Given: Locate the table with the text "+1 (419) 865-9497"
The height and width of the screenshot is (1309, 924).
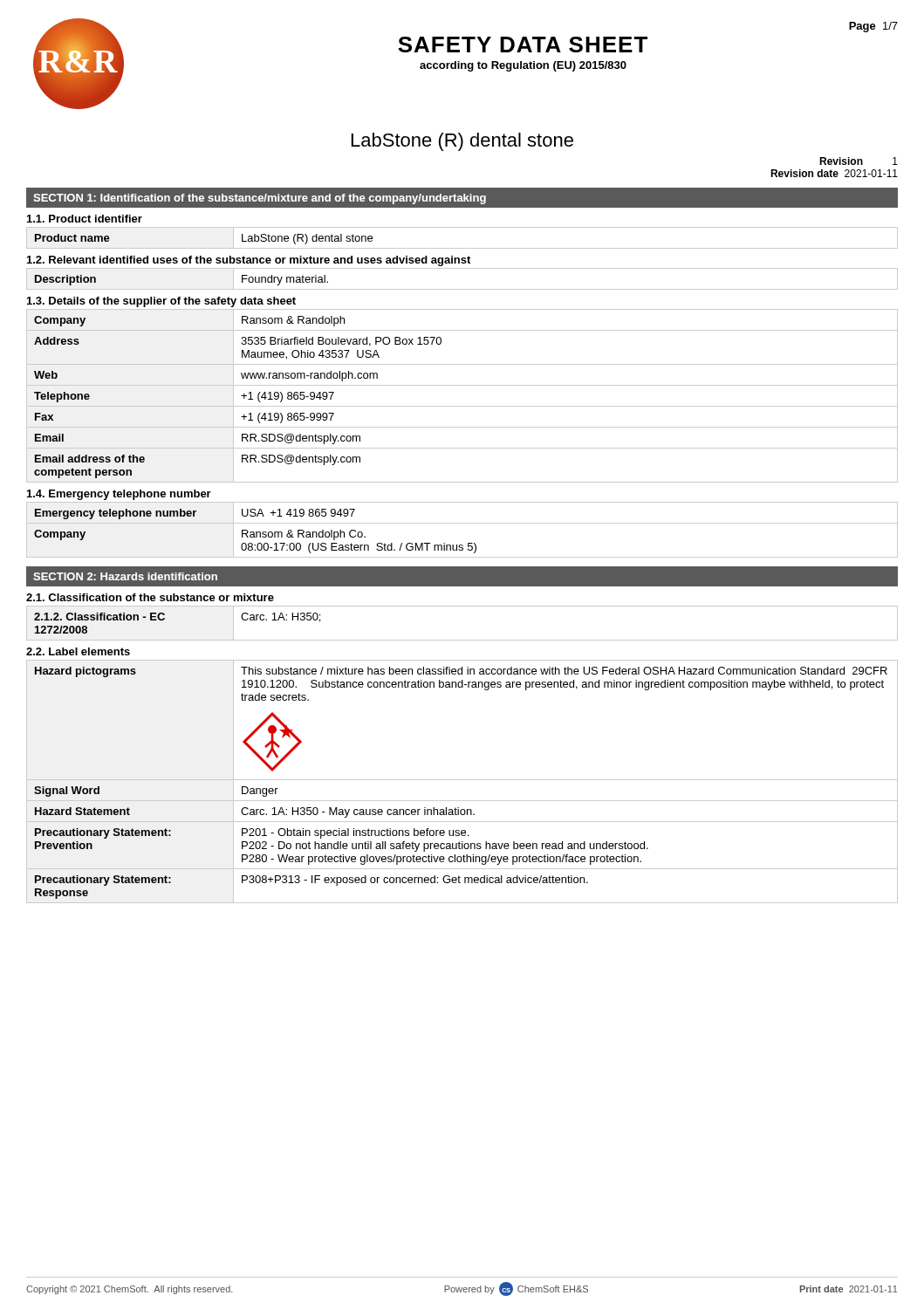Looking at the screenshot, I should pyautogui.click(x=462, y=396).
